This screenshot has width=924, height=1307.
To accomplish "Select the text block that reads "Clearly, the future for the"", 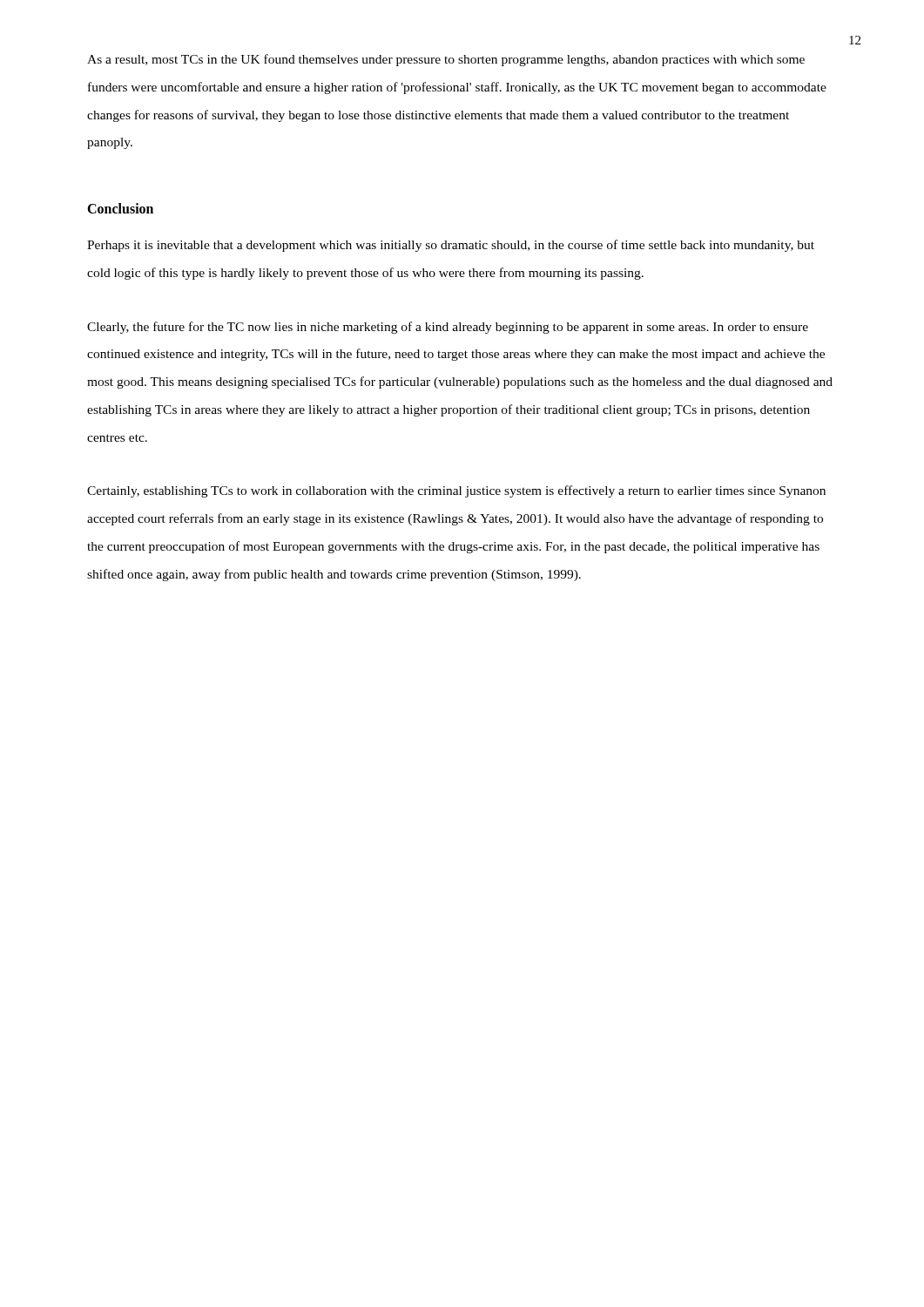I will pos(460,381).
